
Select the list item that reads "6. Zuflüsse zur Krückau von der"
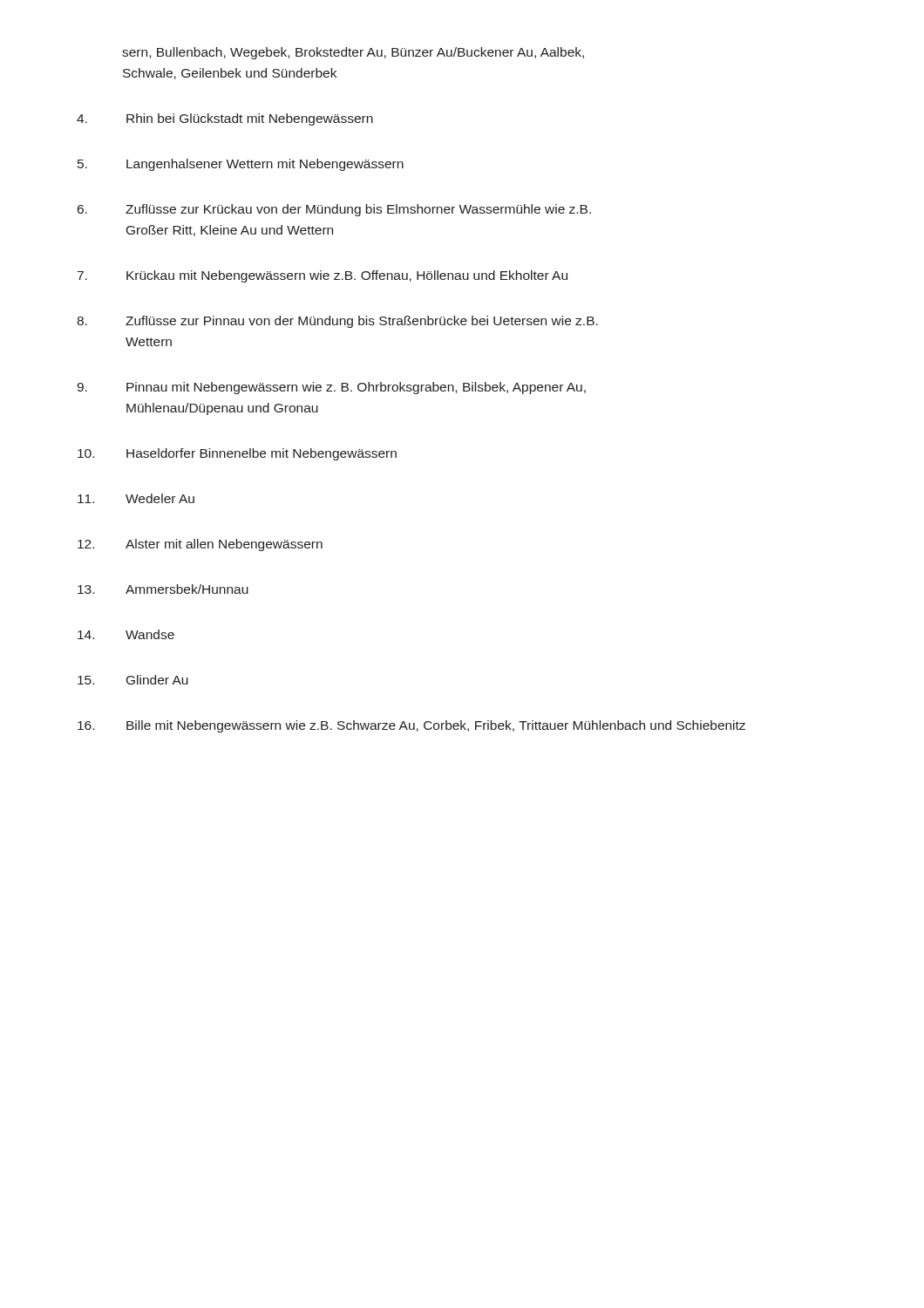point(469,220)
